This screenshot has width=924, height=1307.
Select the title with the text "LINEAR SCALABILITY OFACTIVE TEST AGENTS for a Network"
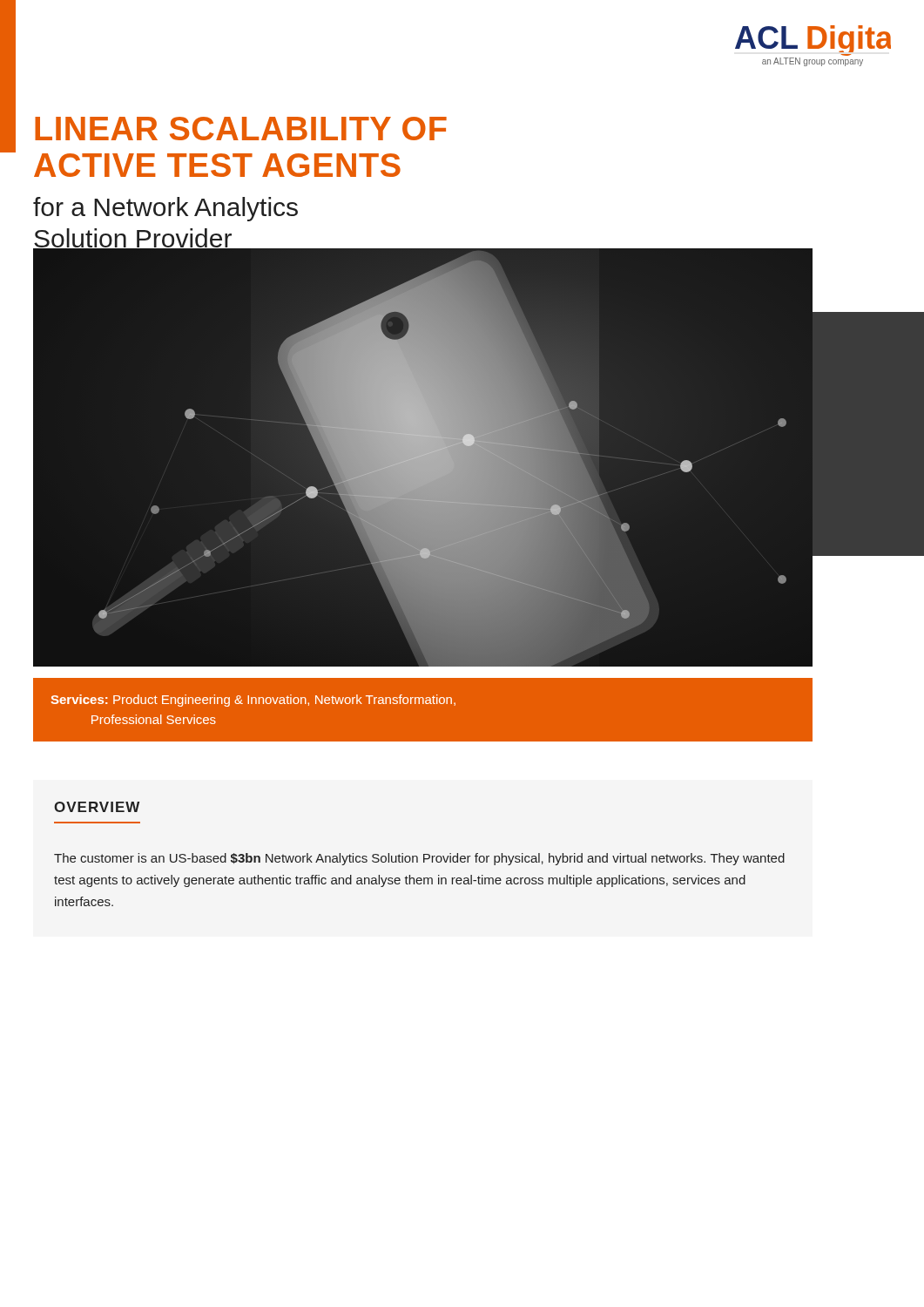click(x=242, y=183)
